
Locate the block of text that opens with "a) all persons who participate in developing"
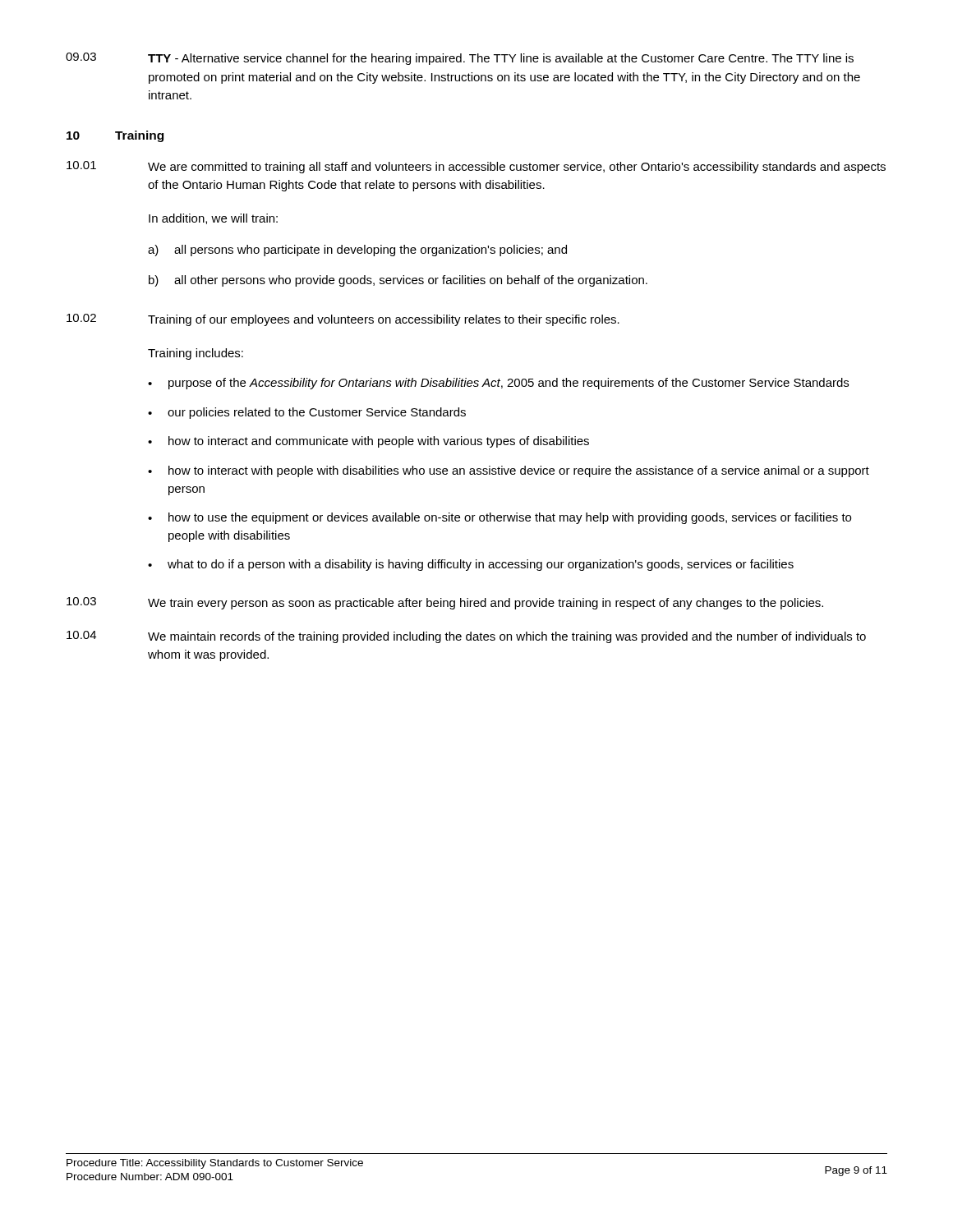pos(358,250)
